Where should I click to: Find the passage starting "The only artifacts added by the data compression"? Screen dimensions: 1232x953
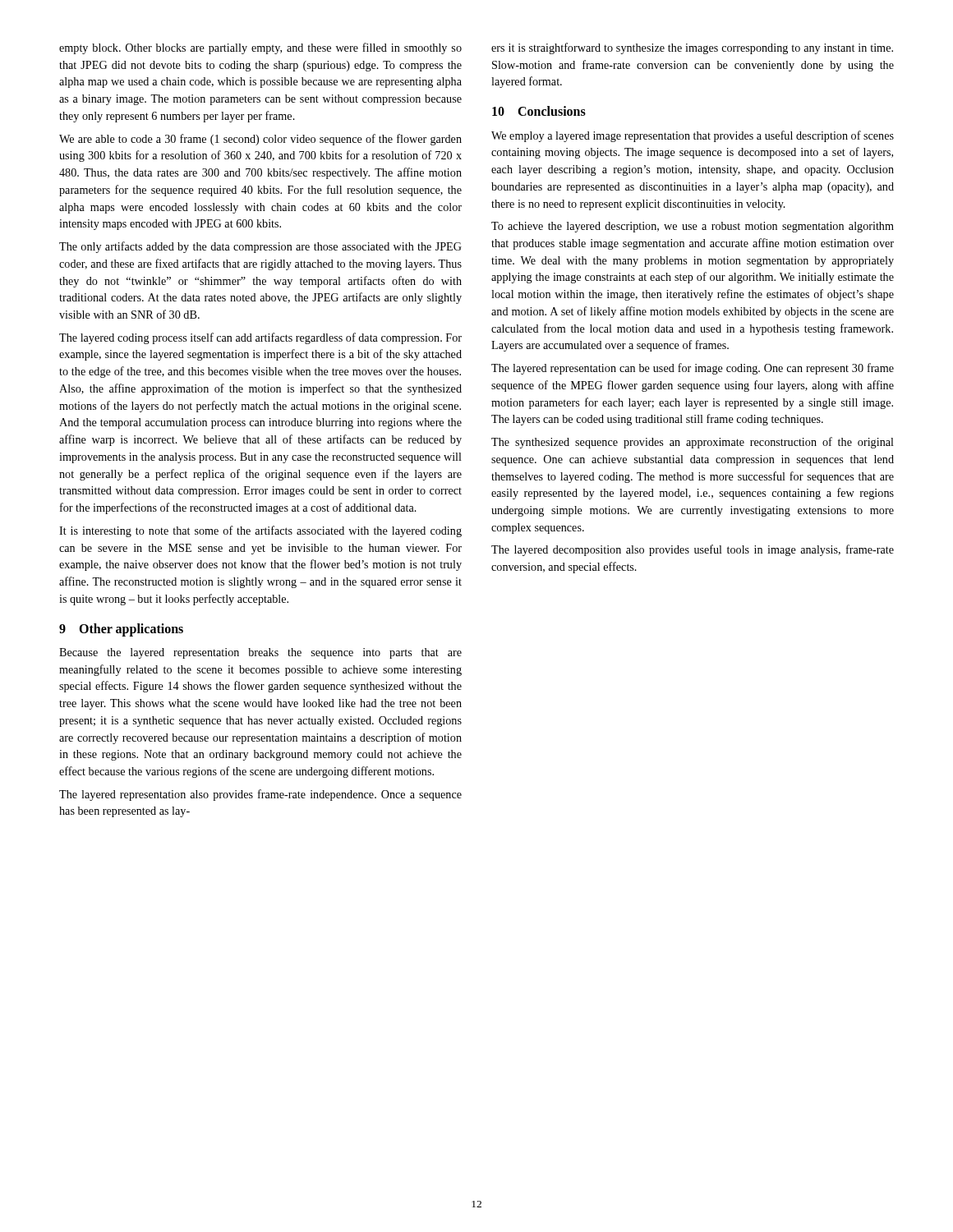260,281
